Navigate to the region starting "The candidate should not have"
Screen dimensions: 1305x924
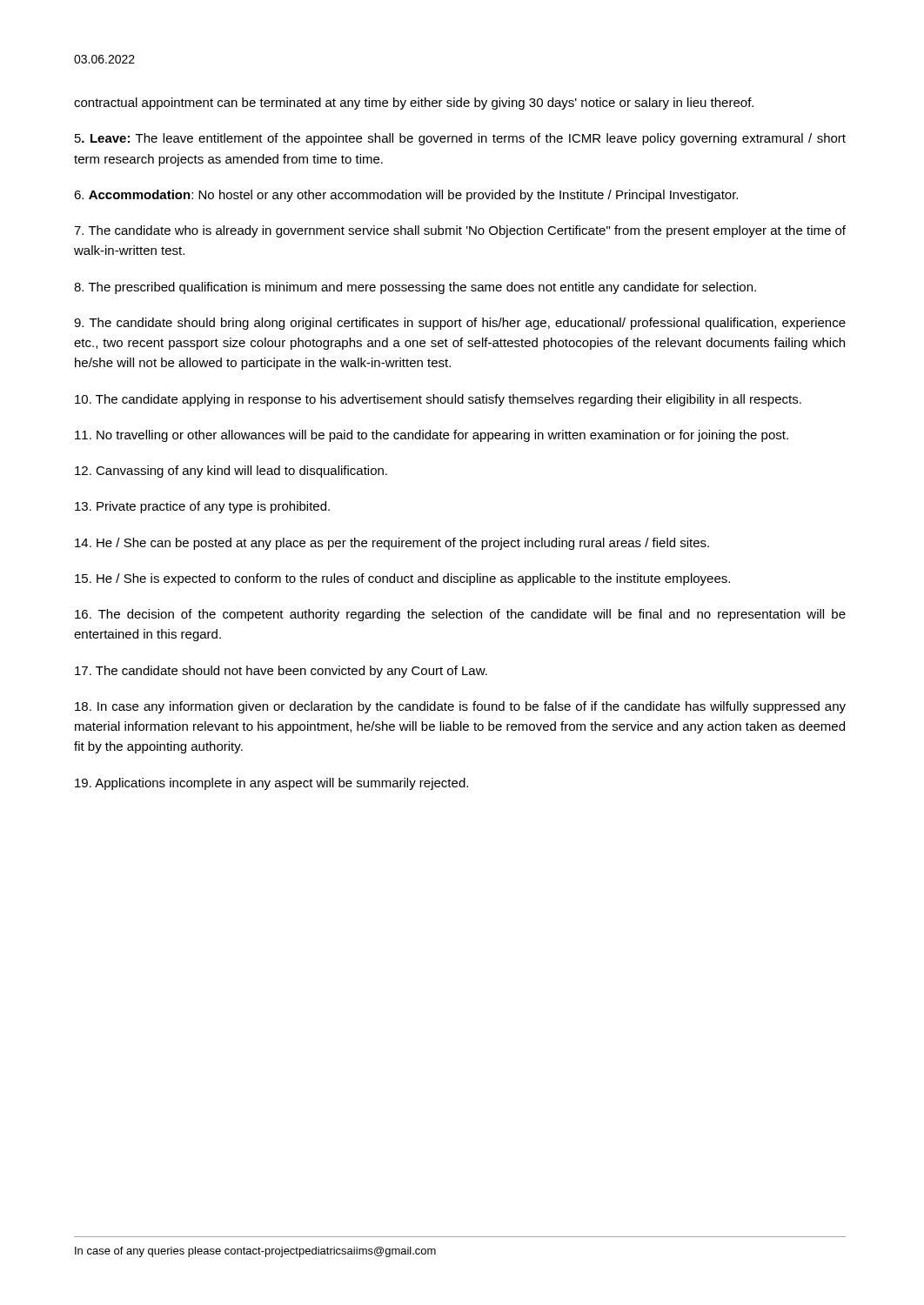281,670
